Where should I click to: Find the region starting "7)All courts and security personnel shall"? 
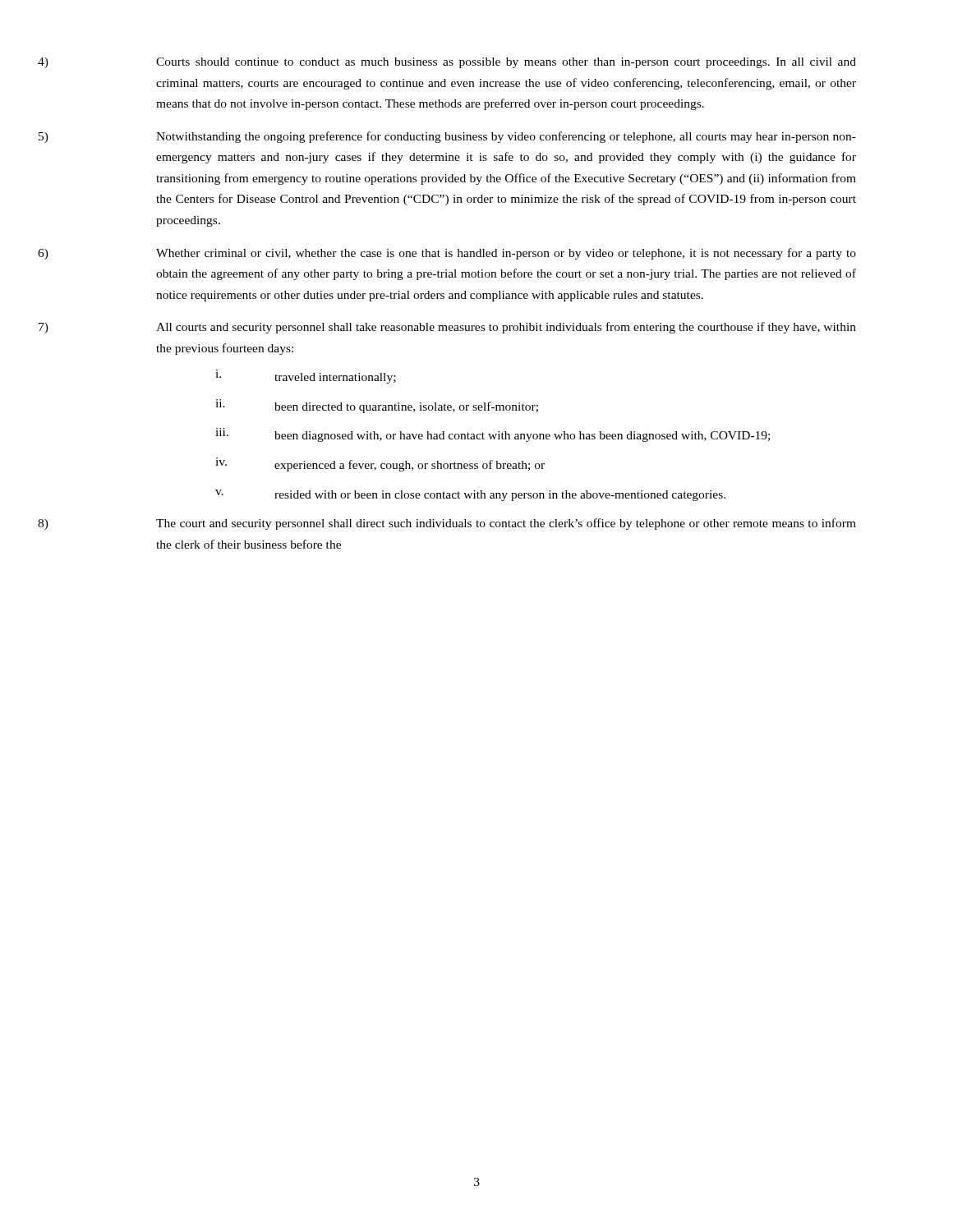(476, 337)
